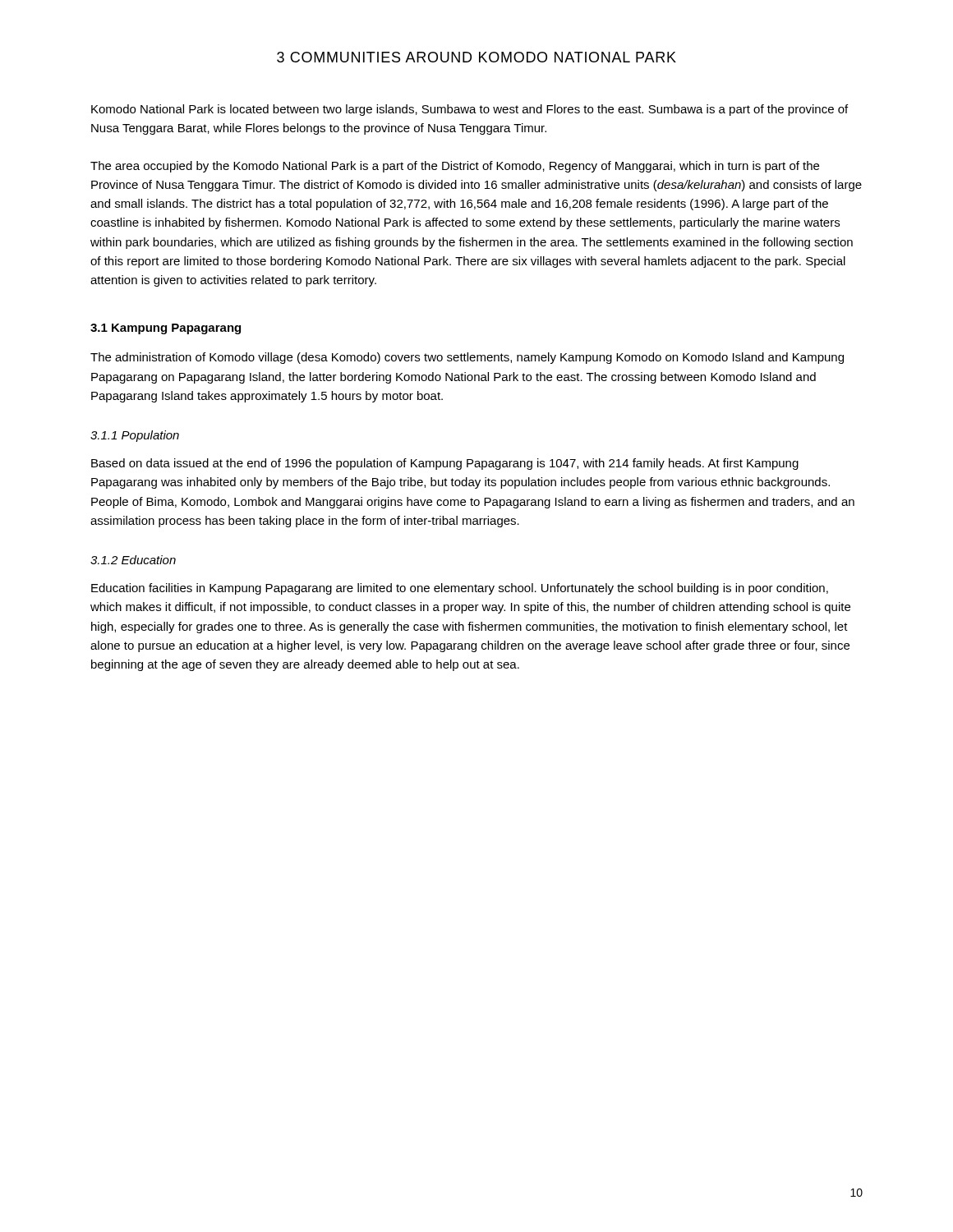Select the element starting "3.1.1 Population"
Viewport: 953px width, 1232px height.
pos(135,435)
